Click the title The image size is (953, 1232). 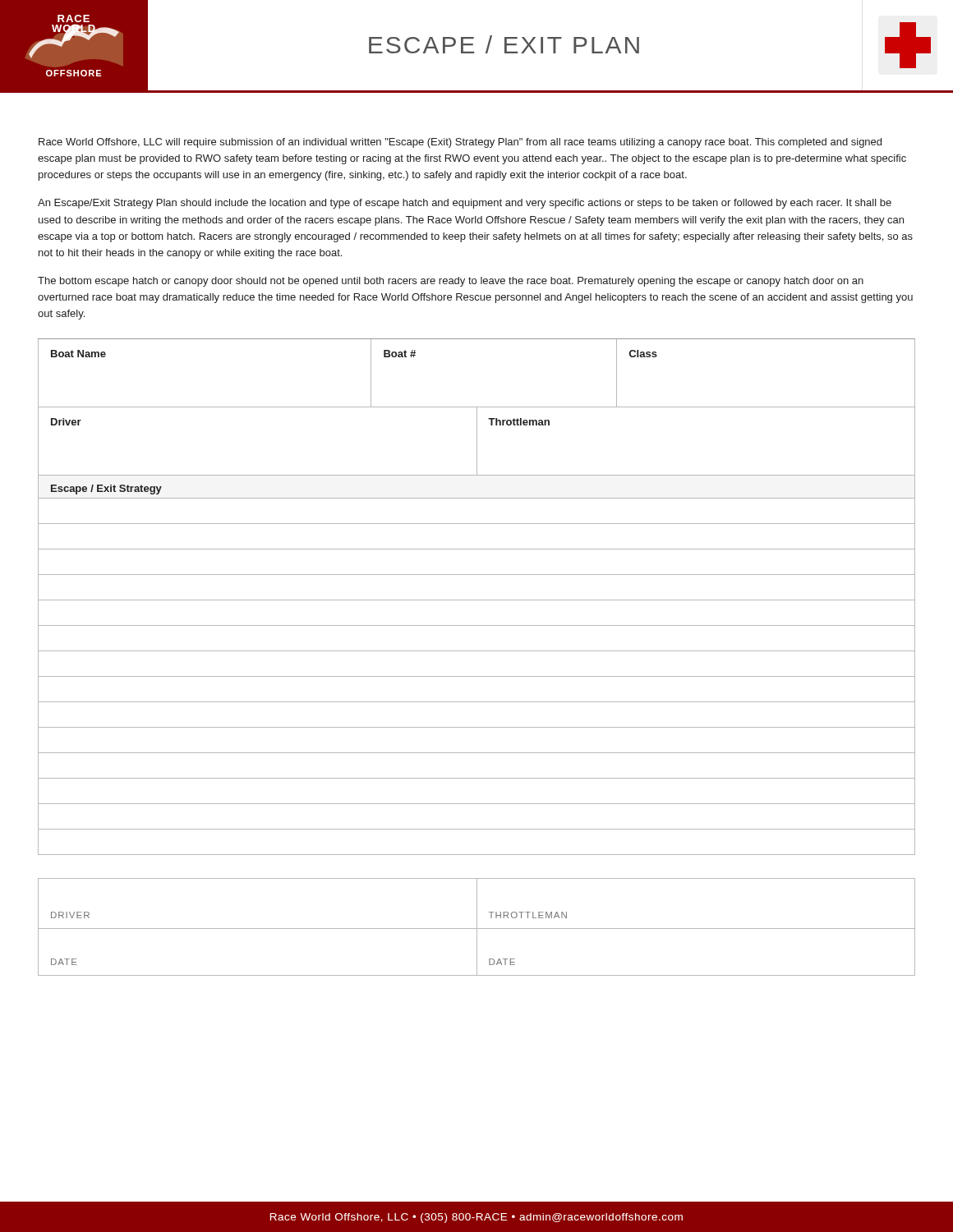(505, 45)
